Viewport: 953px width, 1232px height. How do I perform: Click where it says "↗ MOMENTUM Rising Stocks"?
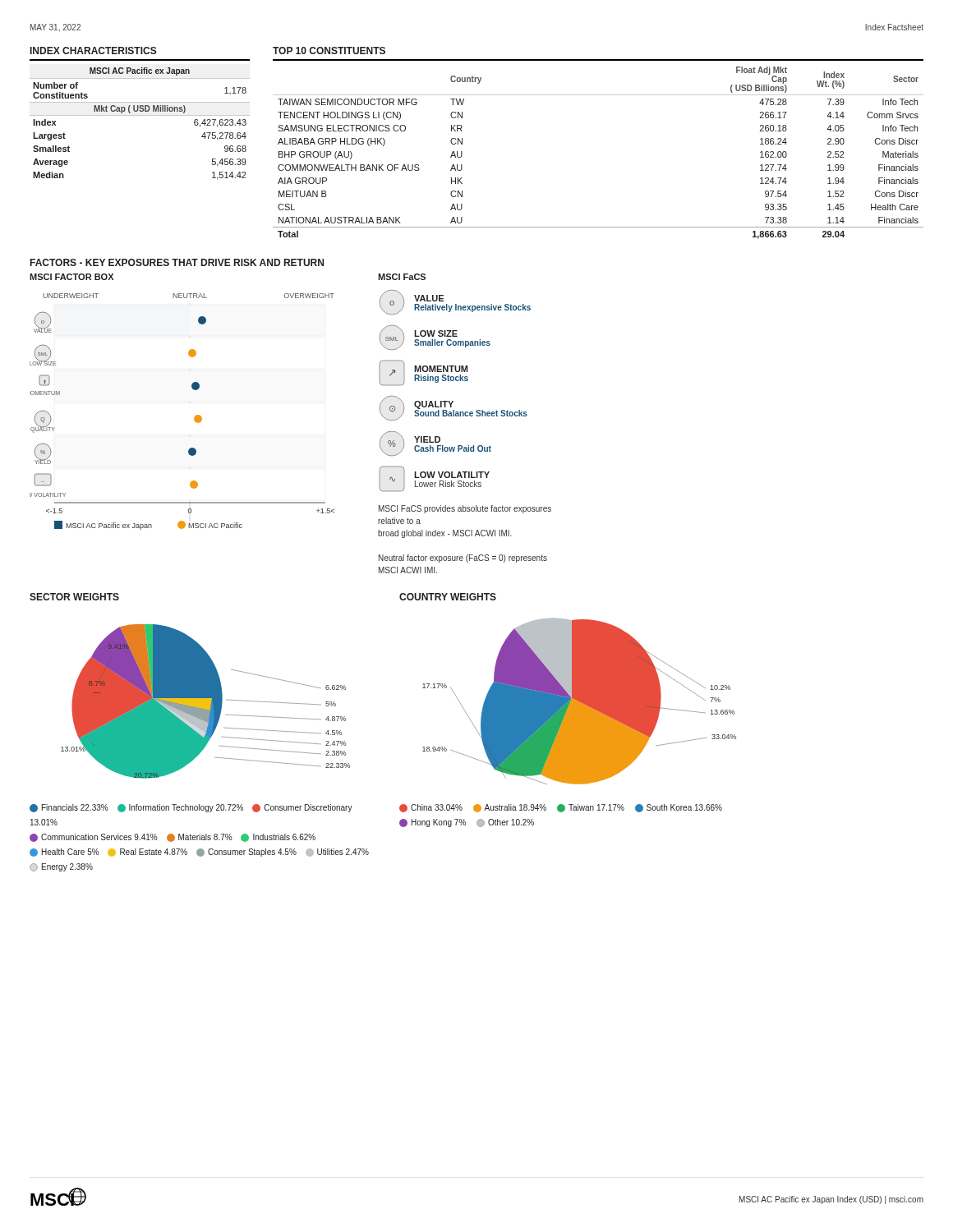pos(423,373)
